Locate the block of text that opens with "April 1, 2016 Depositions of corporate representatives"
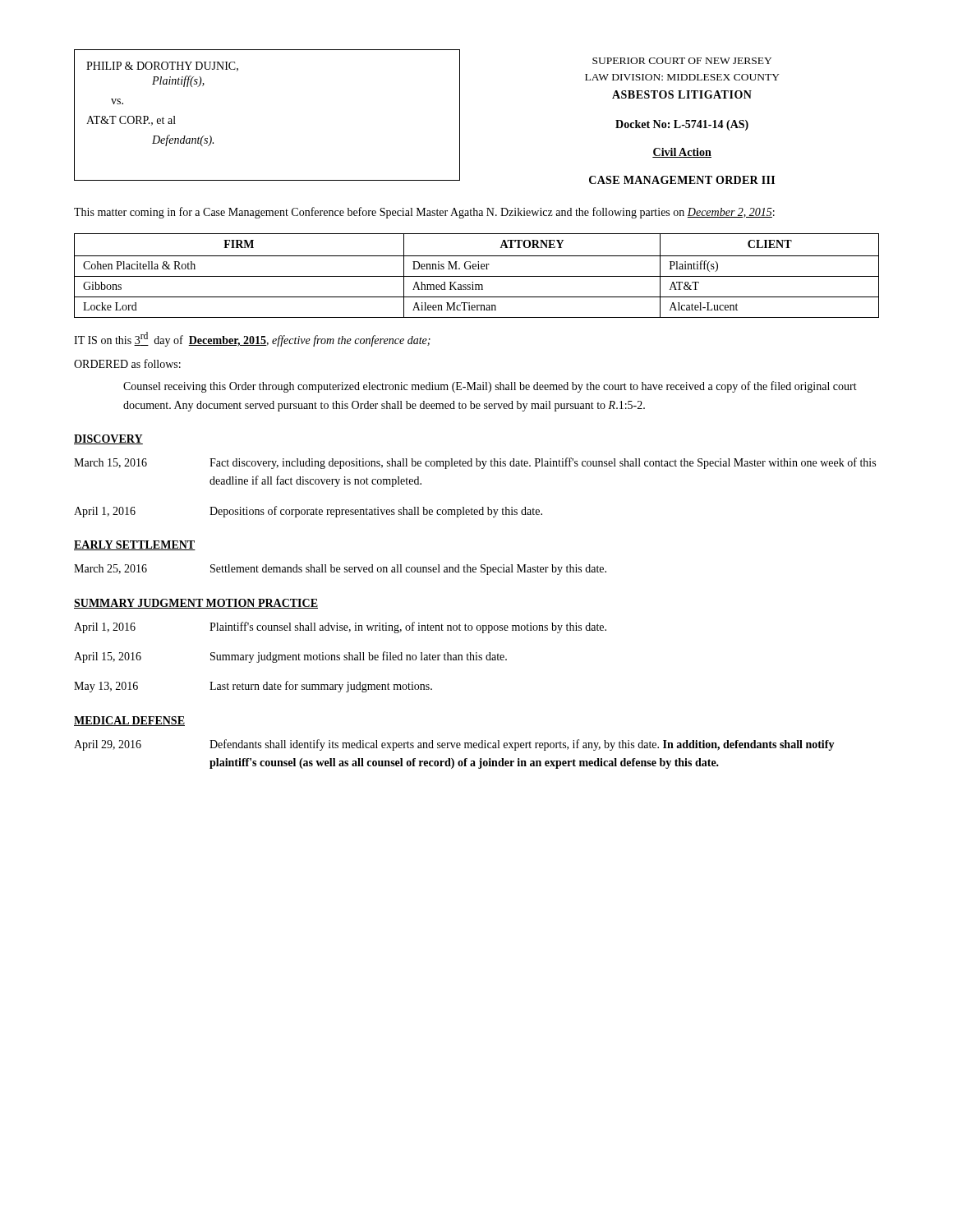 (476, 512)
